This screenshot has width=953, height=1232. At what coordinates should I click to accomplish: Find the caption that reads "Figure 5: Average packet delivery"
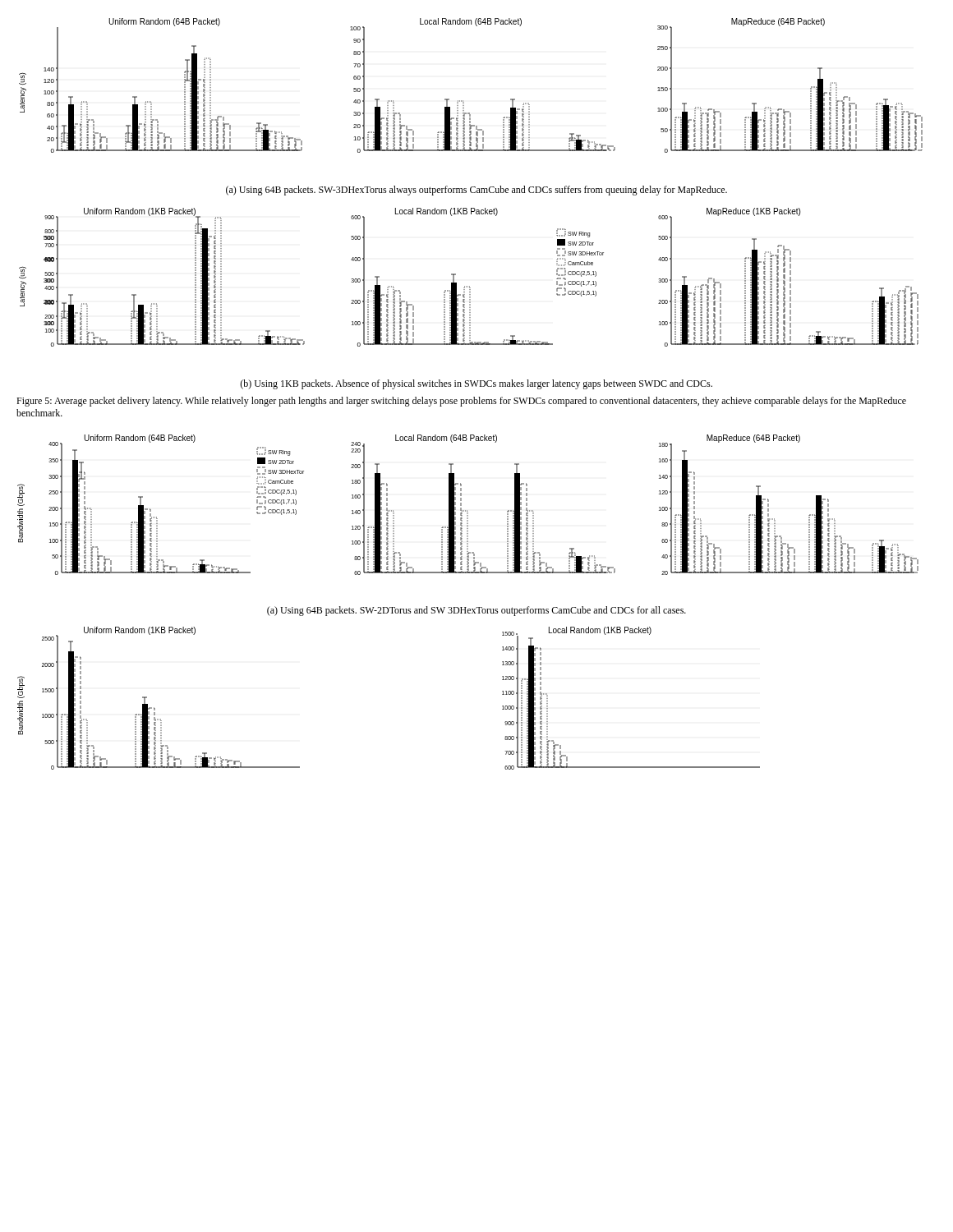tap(461, 407)
